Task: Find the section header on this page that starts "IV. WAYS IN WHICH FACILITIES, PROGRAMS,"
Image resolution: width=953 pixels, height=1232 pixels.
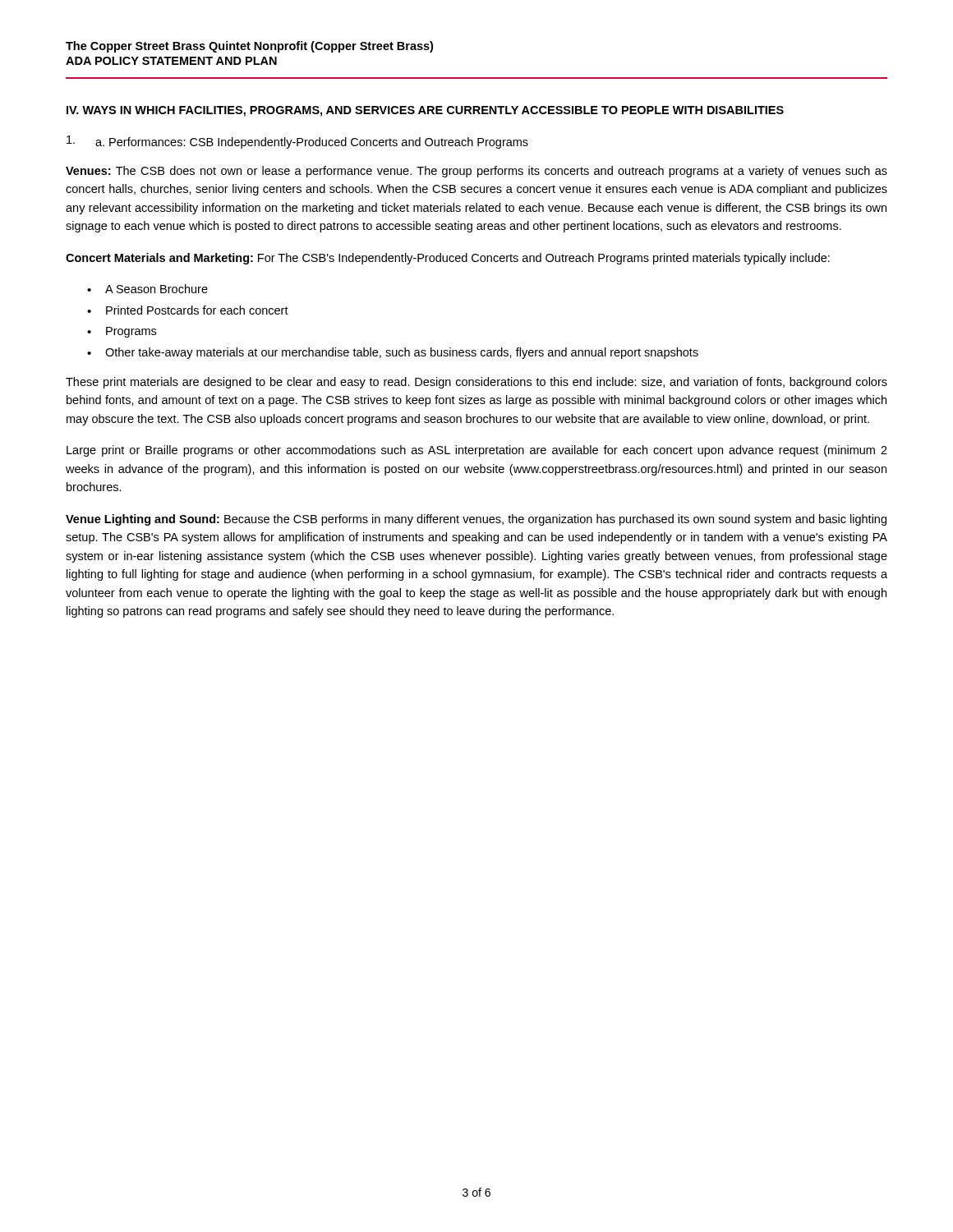Action: [x=425, y=110]
